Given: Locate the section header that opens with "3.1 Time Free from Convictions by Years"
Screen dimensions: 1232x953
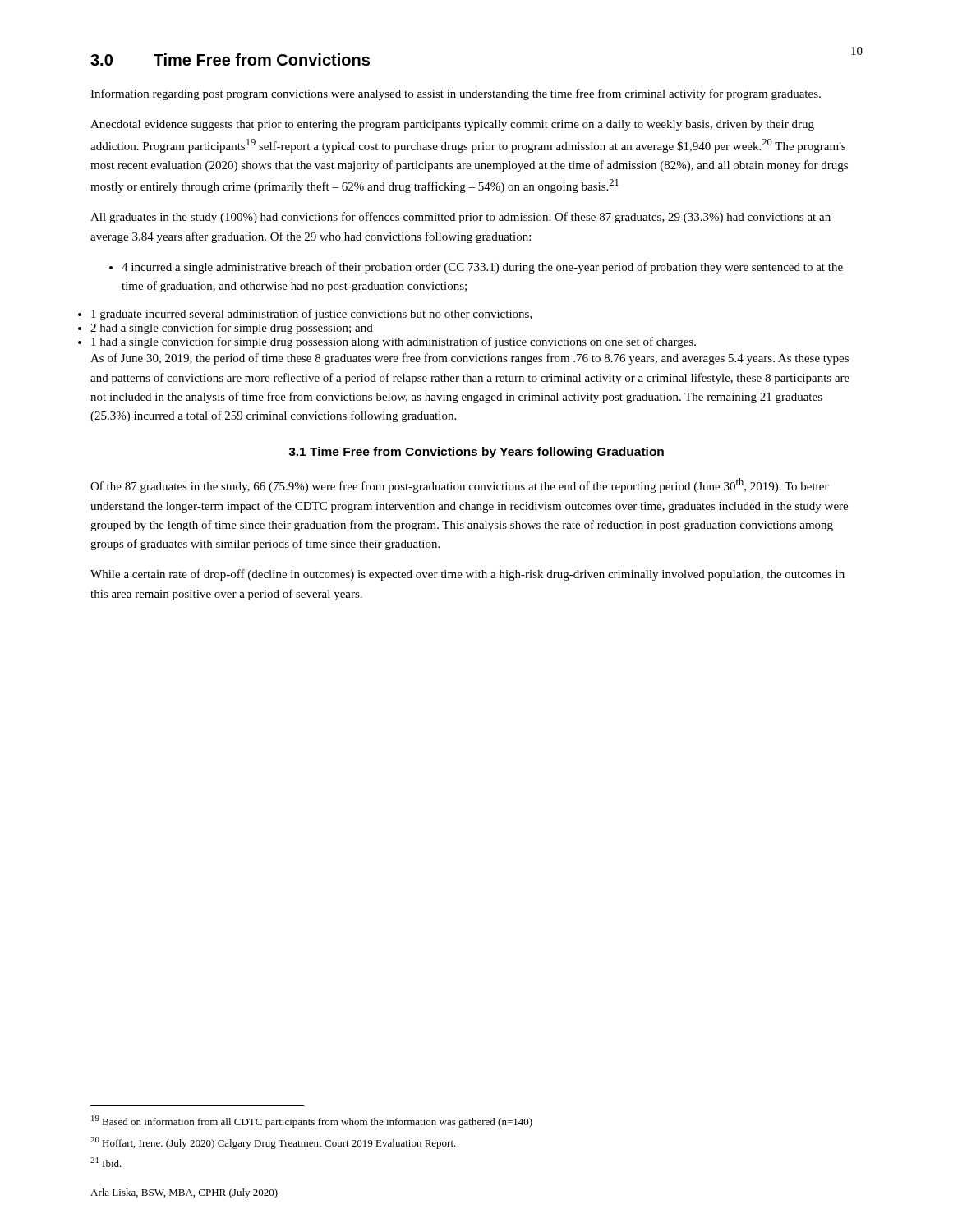Looking at the screenshot, I should point(476,452).
